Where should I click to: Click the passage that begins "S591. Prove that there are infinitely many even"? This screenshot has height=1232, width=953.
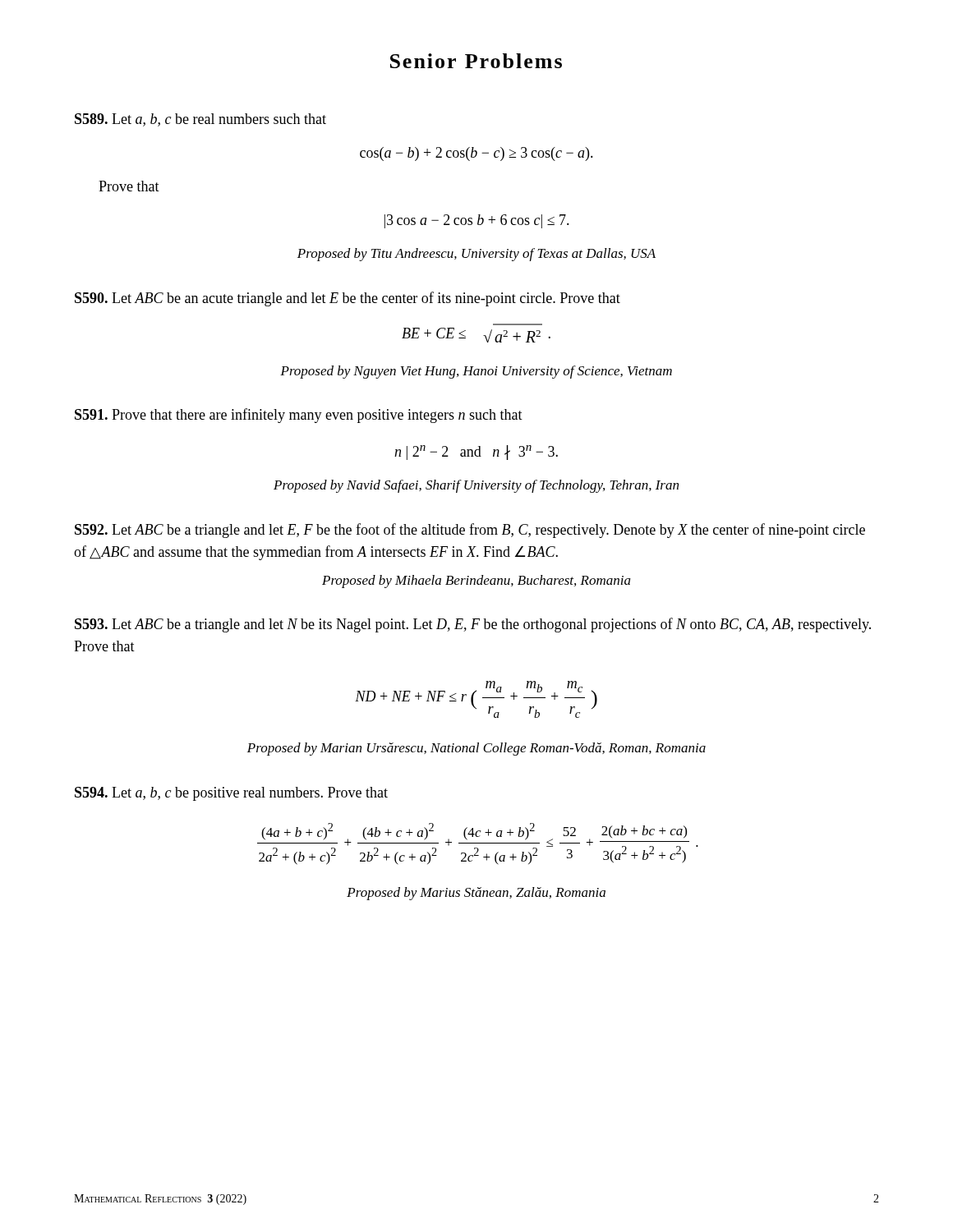tap(476, 451)
